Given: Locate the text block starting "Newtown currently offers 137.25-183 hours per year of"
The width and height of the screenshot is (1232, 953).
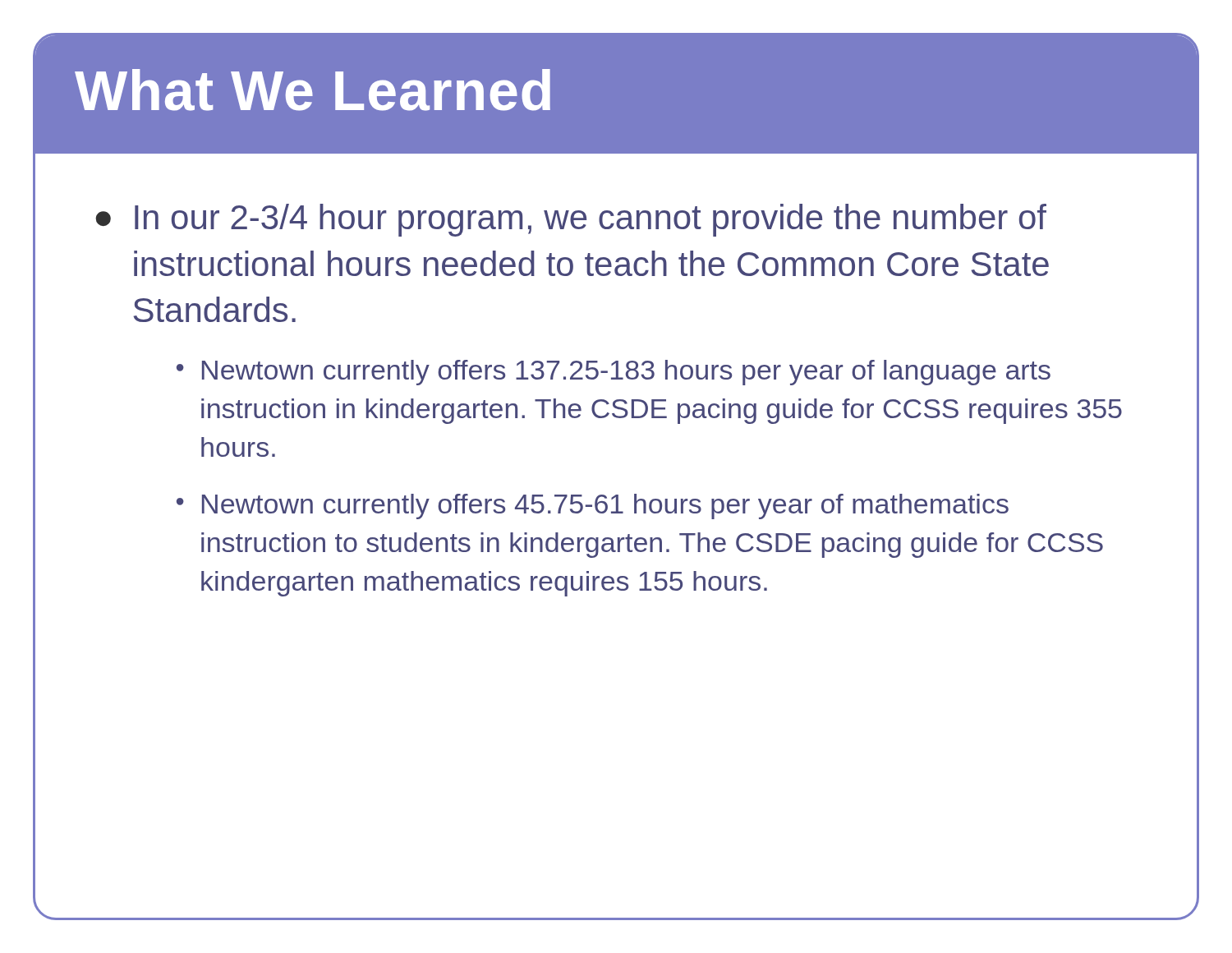Looking at the screenshot, I should pos(661,408).
